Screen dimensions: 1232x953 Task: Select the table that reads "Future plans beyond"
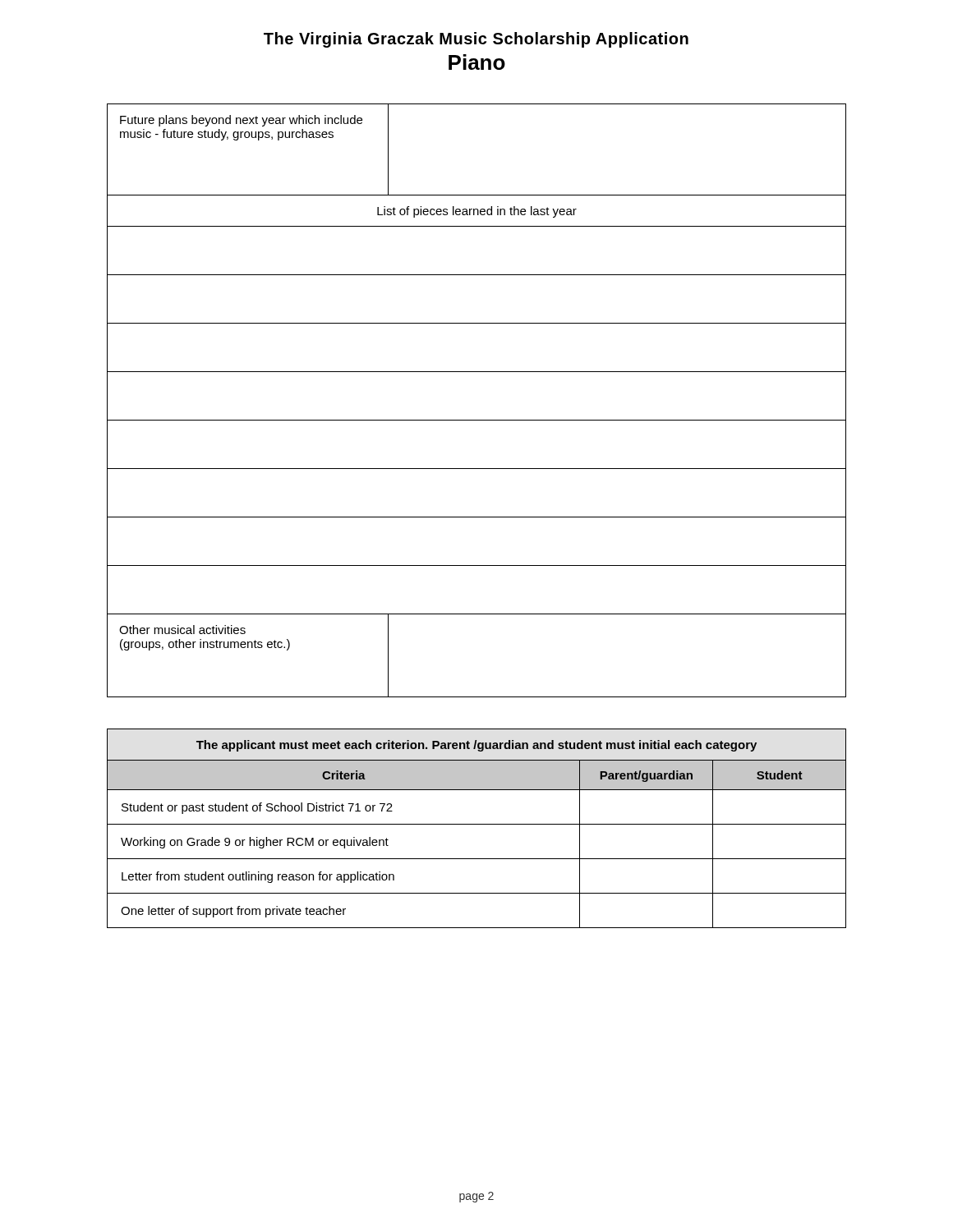click(x=476, y=400)
